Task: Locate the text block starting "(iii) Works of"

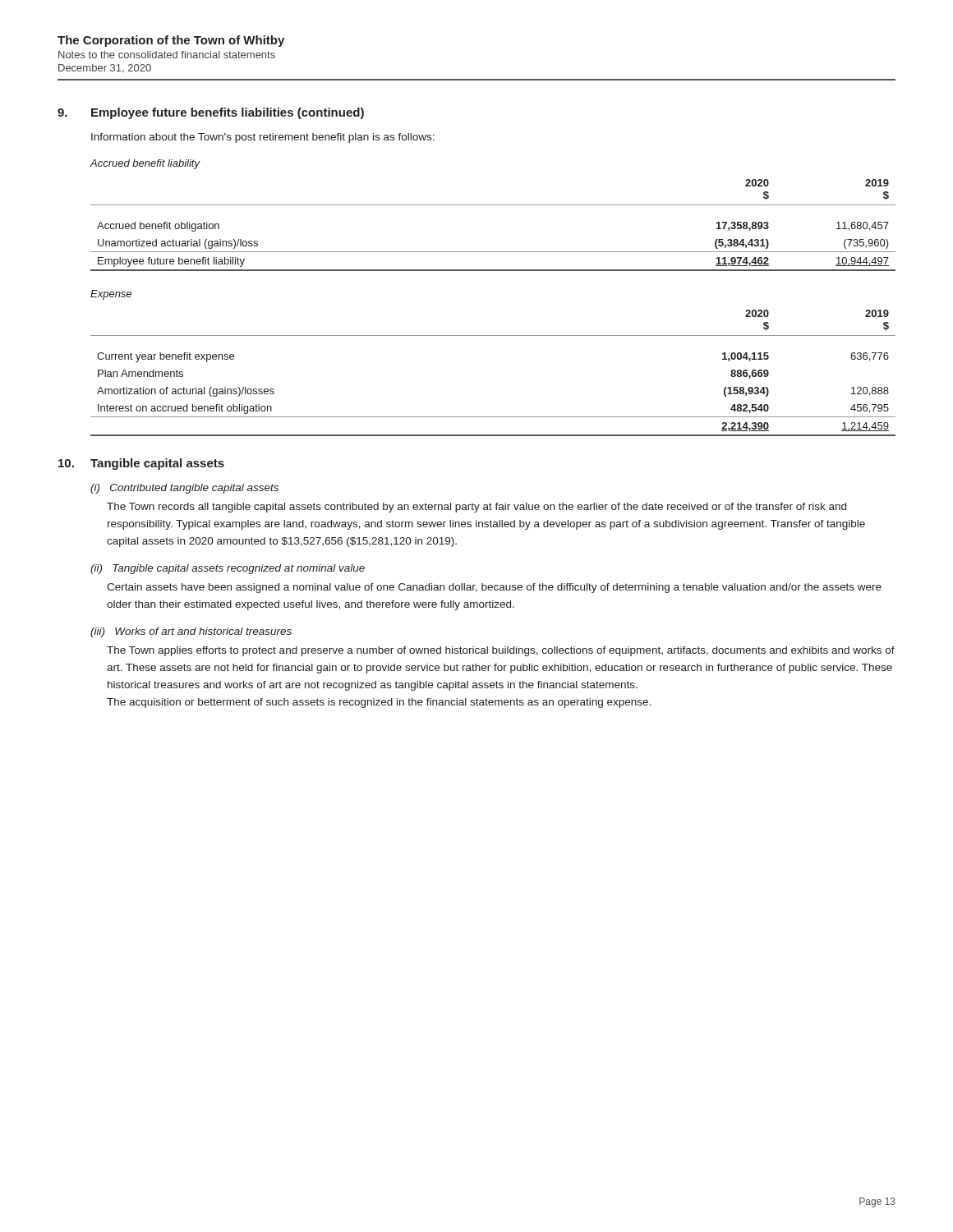Action: 493,668
